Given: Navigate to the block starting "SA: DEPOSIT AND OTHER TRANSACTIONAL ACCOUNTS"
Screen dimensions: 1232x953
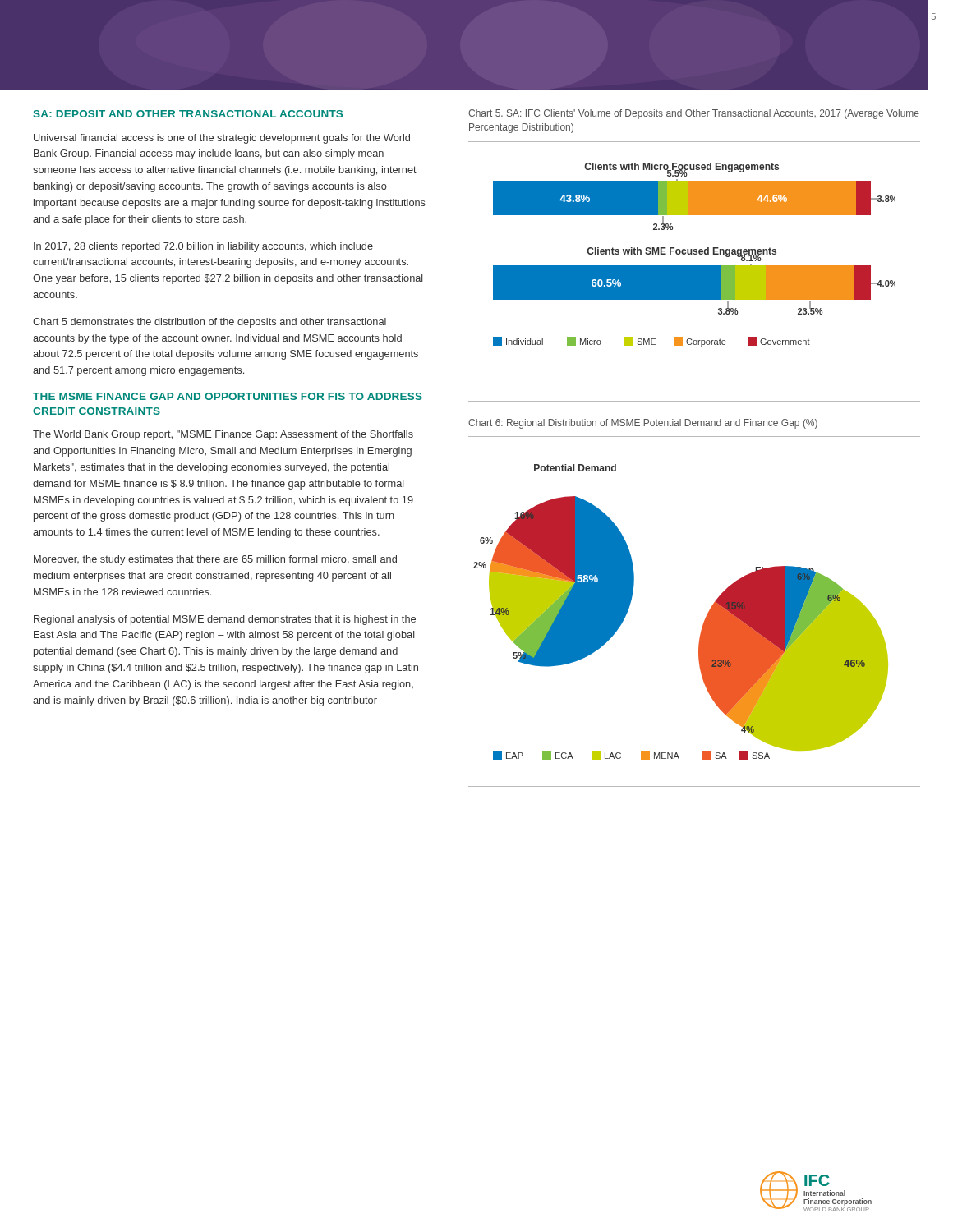Looking at the screenshot, I should coord(188,114).
